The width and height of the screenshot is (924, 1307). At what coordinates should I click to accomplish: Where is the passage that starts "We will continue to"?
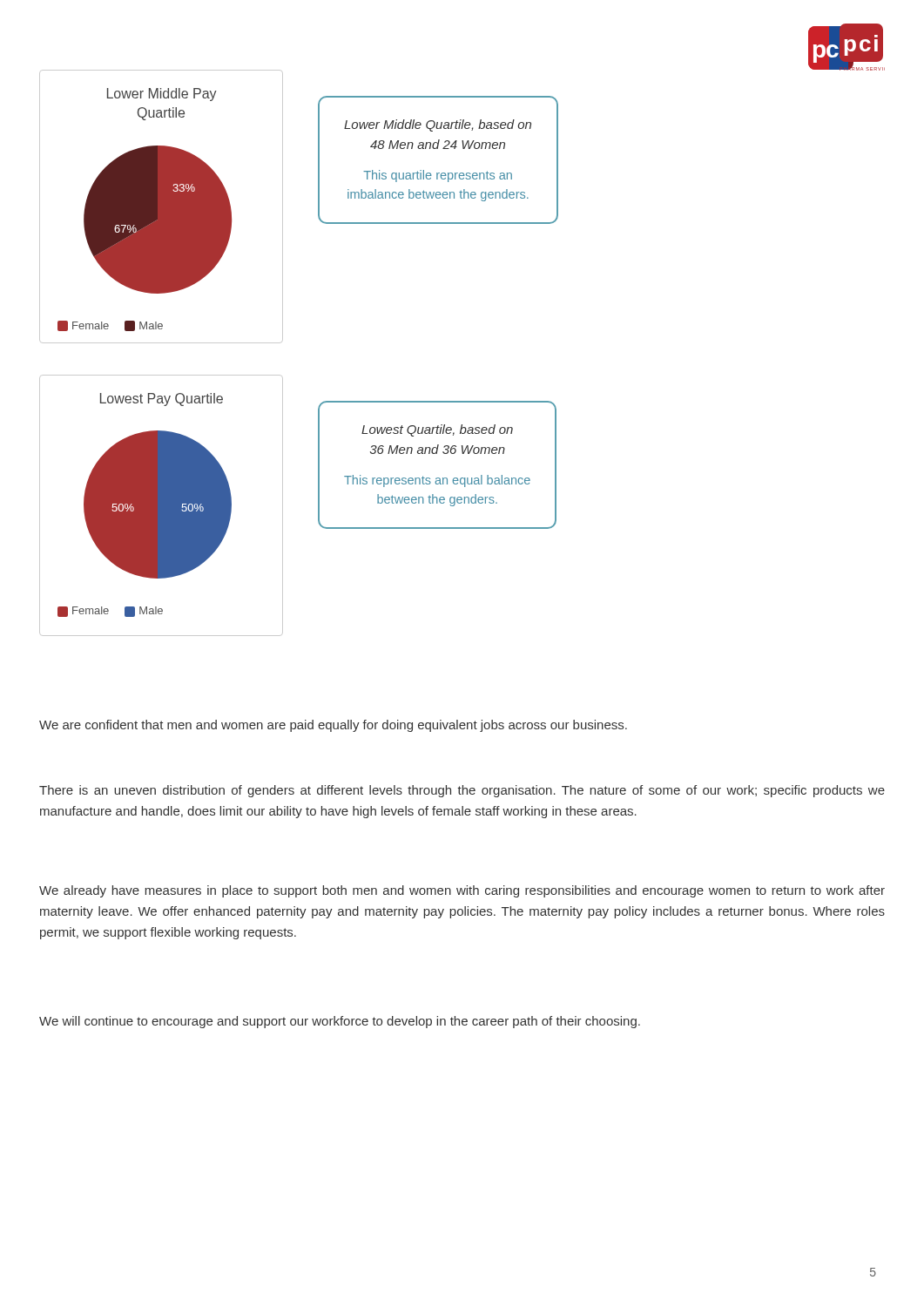pyautogui.click(x=340, y=1021)
